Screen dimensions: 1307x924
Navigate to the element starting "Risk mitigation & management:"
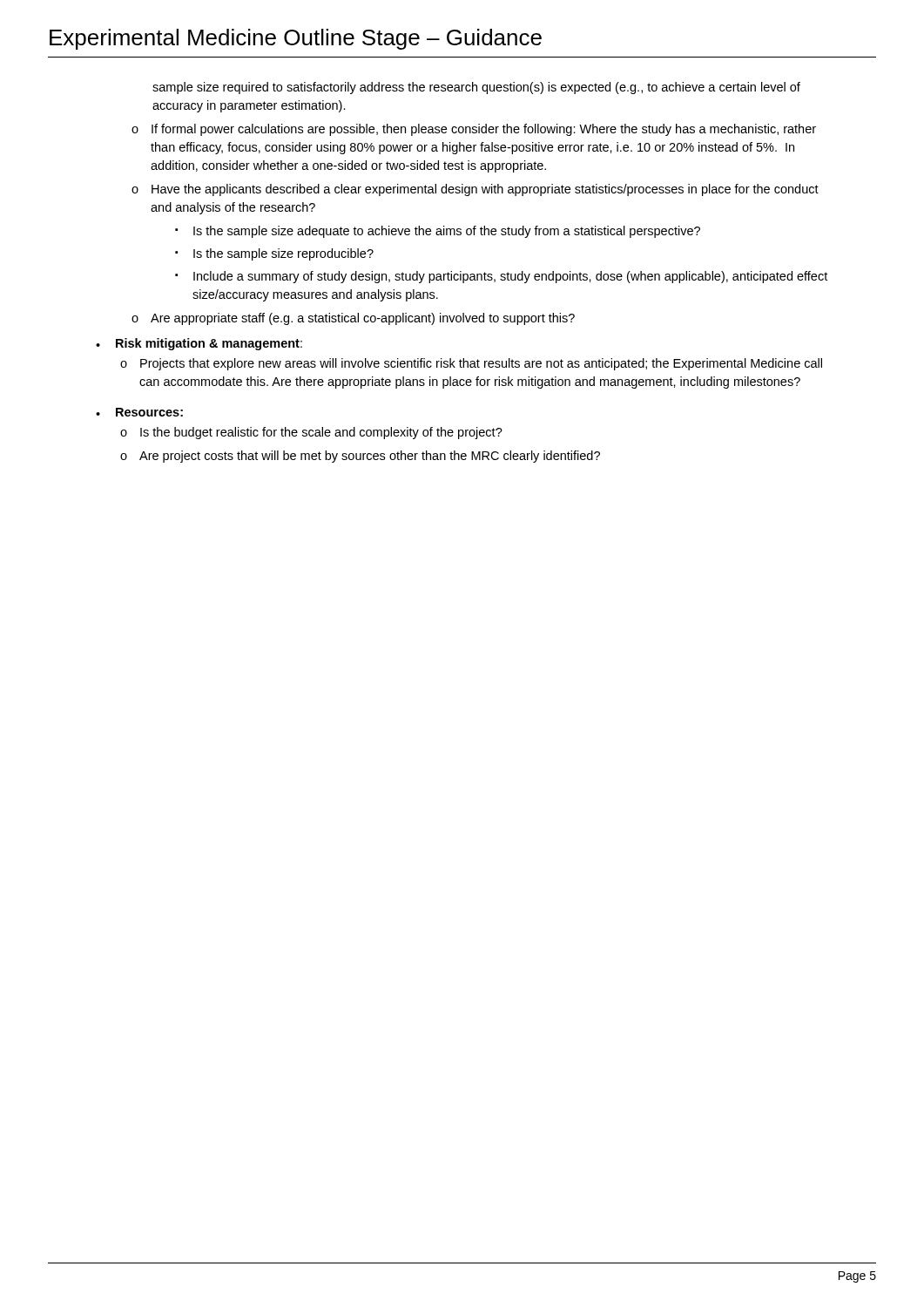(209, 343)
